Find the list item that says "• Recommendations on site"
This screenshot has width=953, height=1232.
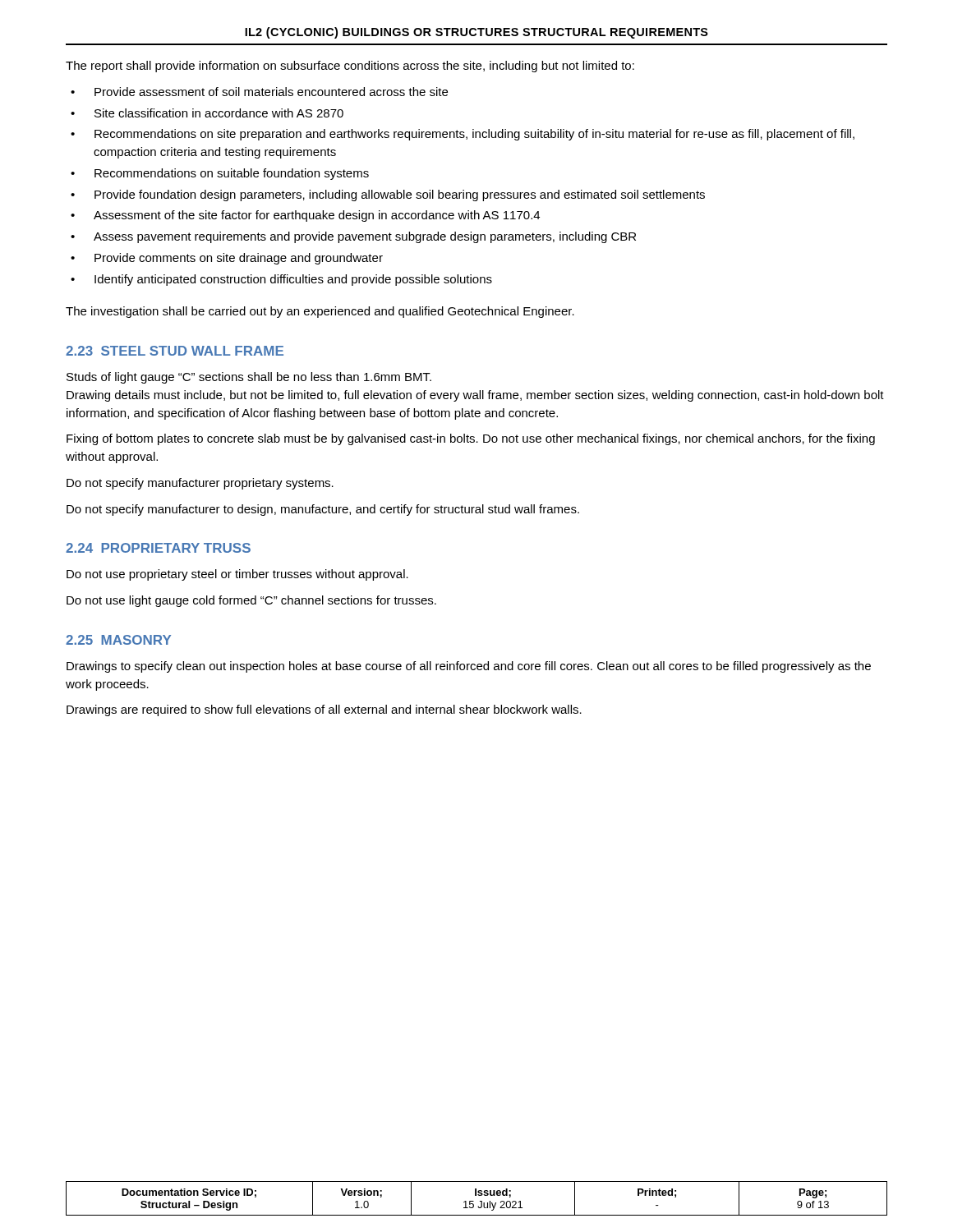[476, 143]
